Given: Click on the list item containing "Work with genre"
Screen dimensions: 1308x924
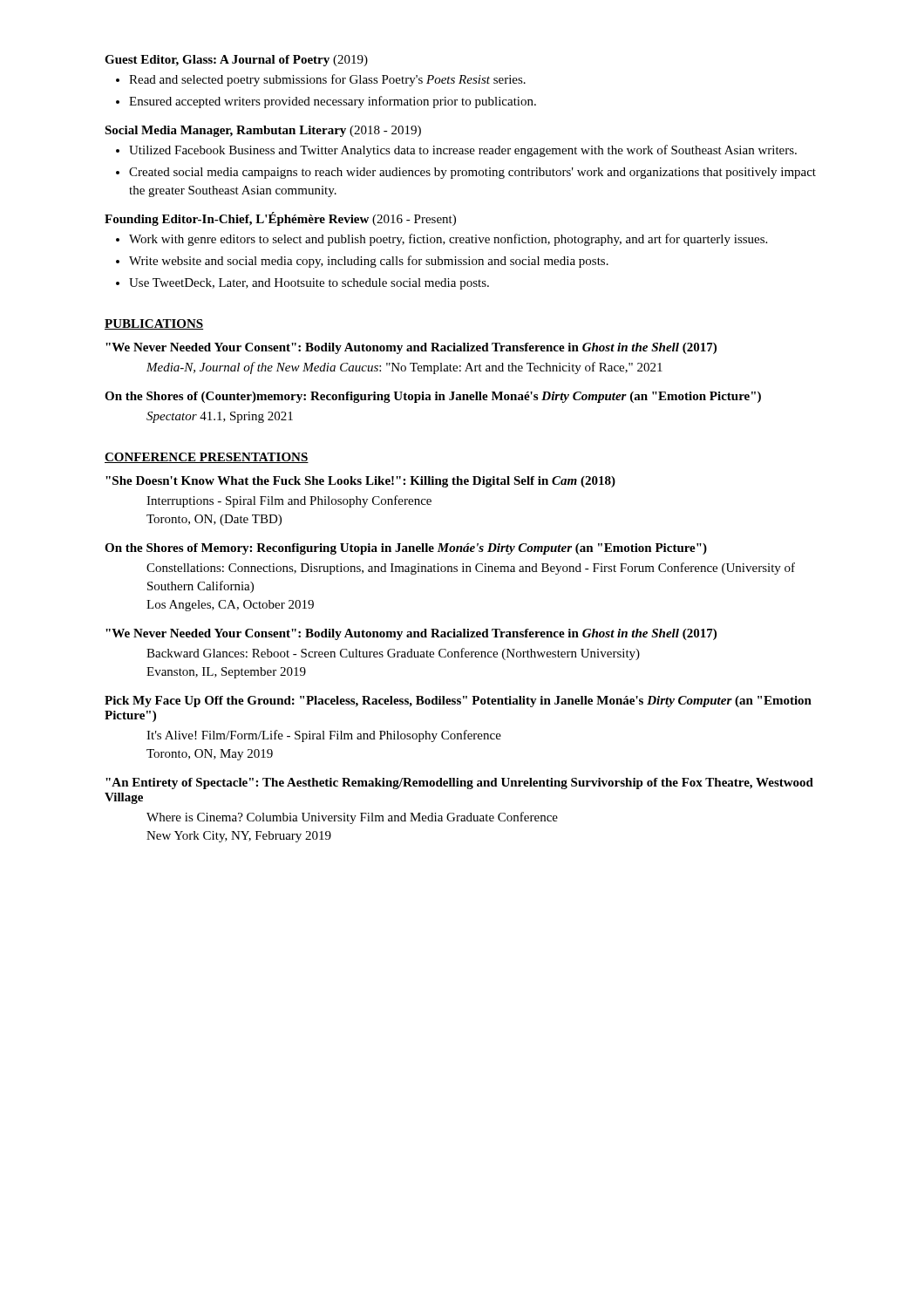Looking at the screenshot, I should click(449, 239).
